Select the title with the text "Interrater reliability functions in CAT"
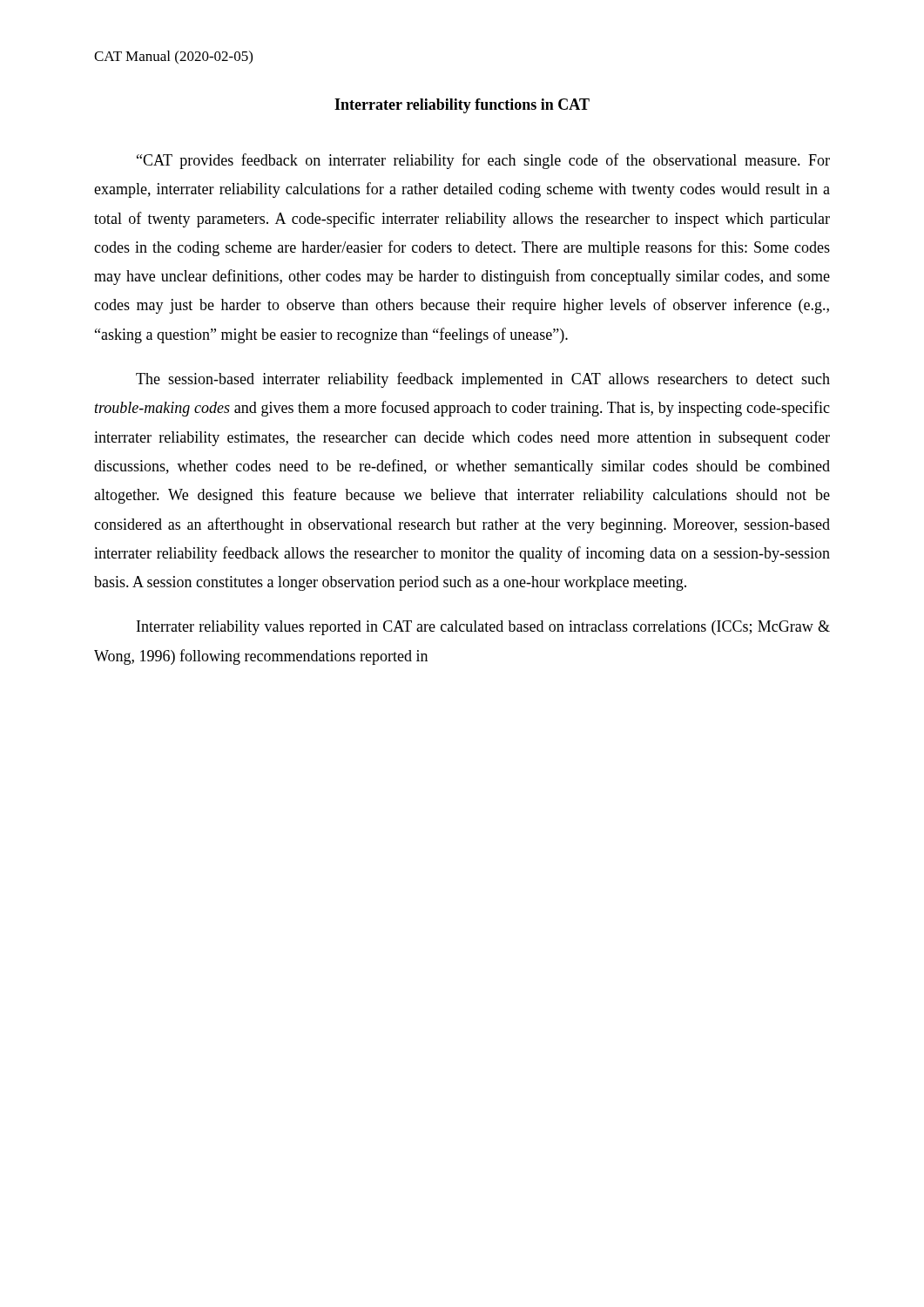The height and width of the screenshot is (1307, 924). (x=462, y=105)
